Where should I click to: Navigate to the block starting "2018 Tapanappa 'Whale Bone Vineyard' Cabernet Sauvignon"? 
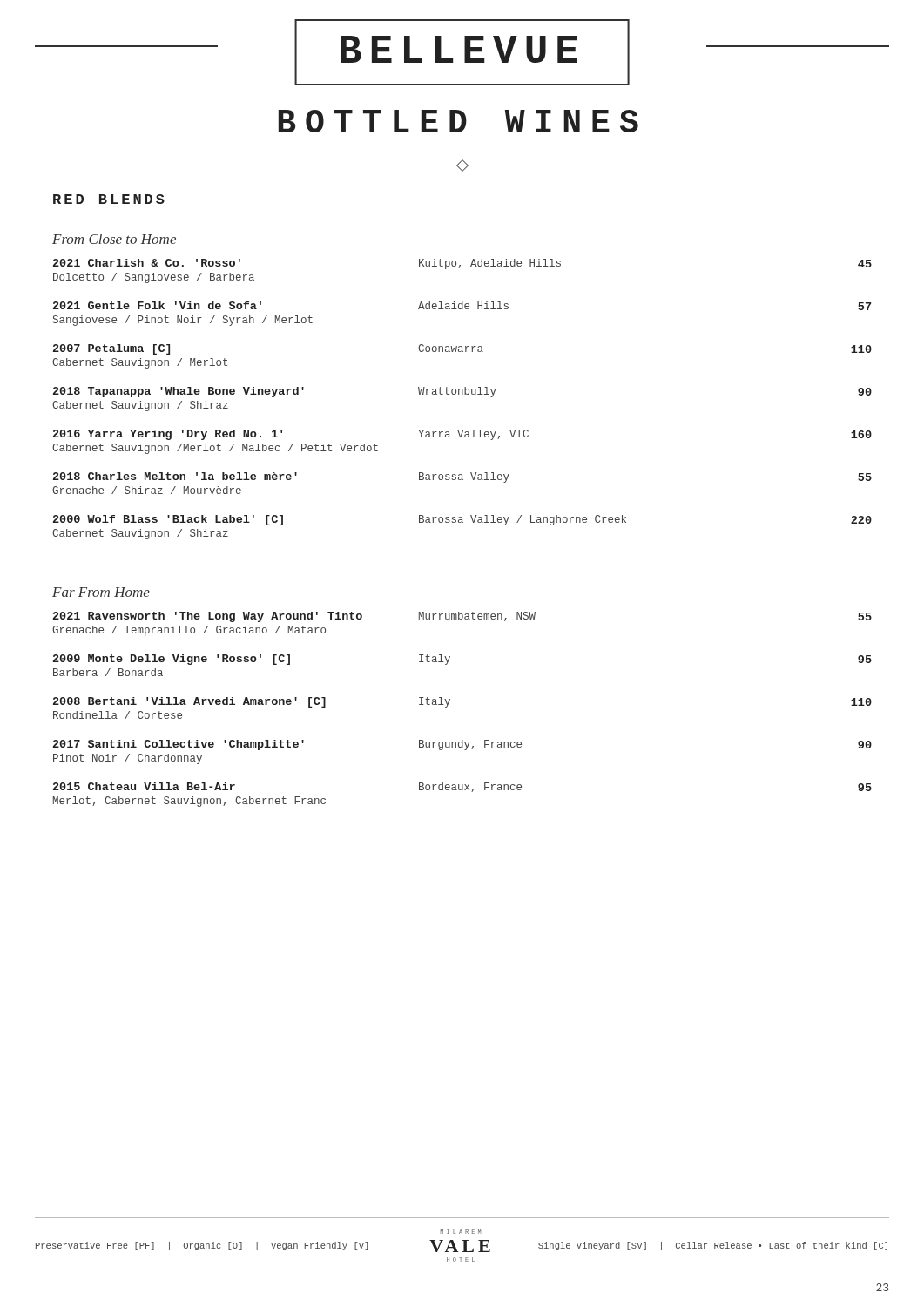click(x=462, y=399)
